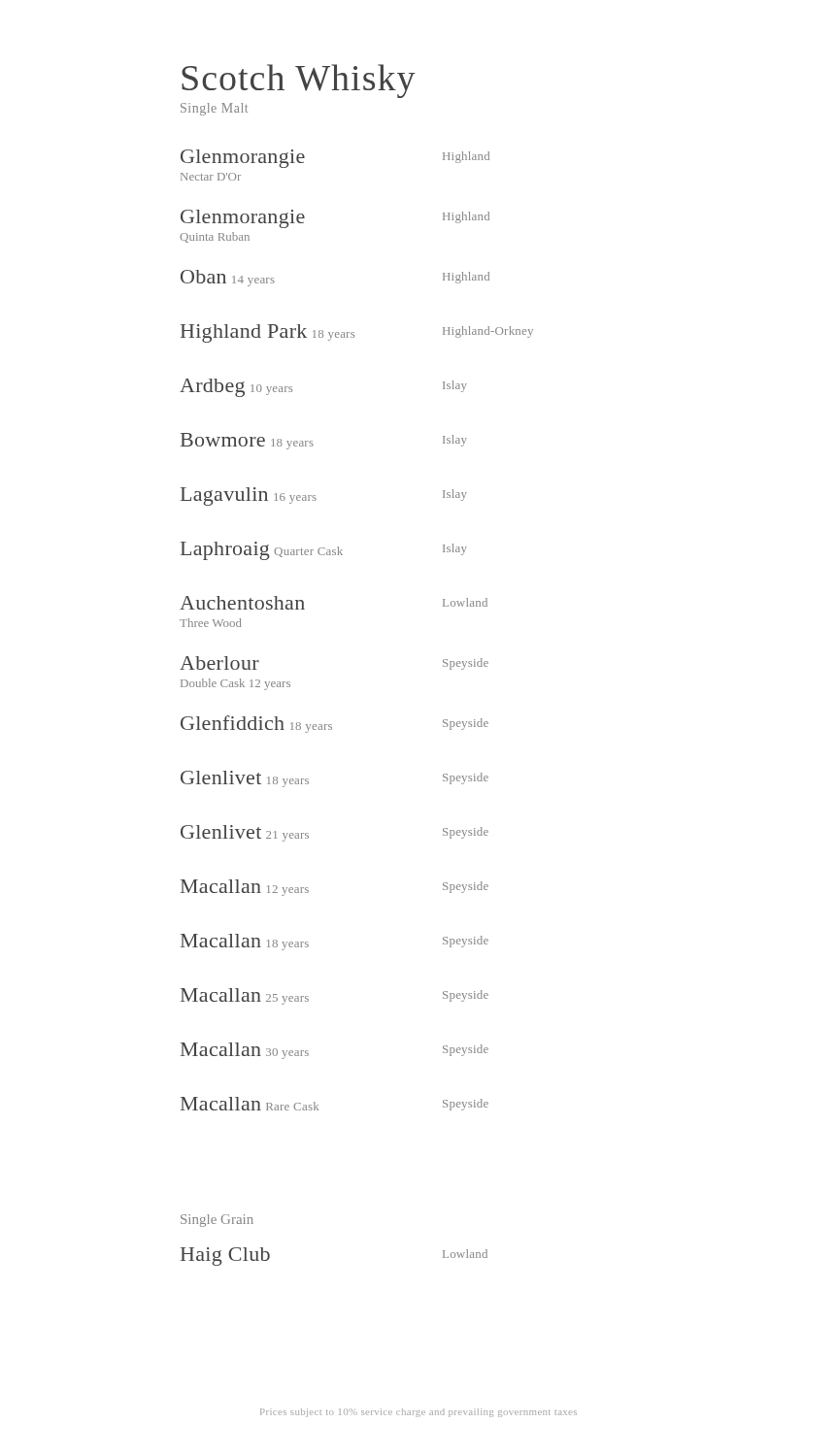The width and height of the screenshot is (837, 1456).
Task: Select the block starting "Lagavulin 16 years"
Action: 323,494
